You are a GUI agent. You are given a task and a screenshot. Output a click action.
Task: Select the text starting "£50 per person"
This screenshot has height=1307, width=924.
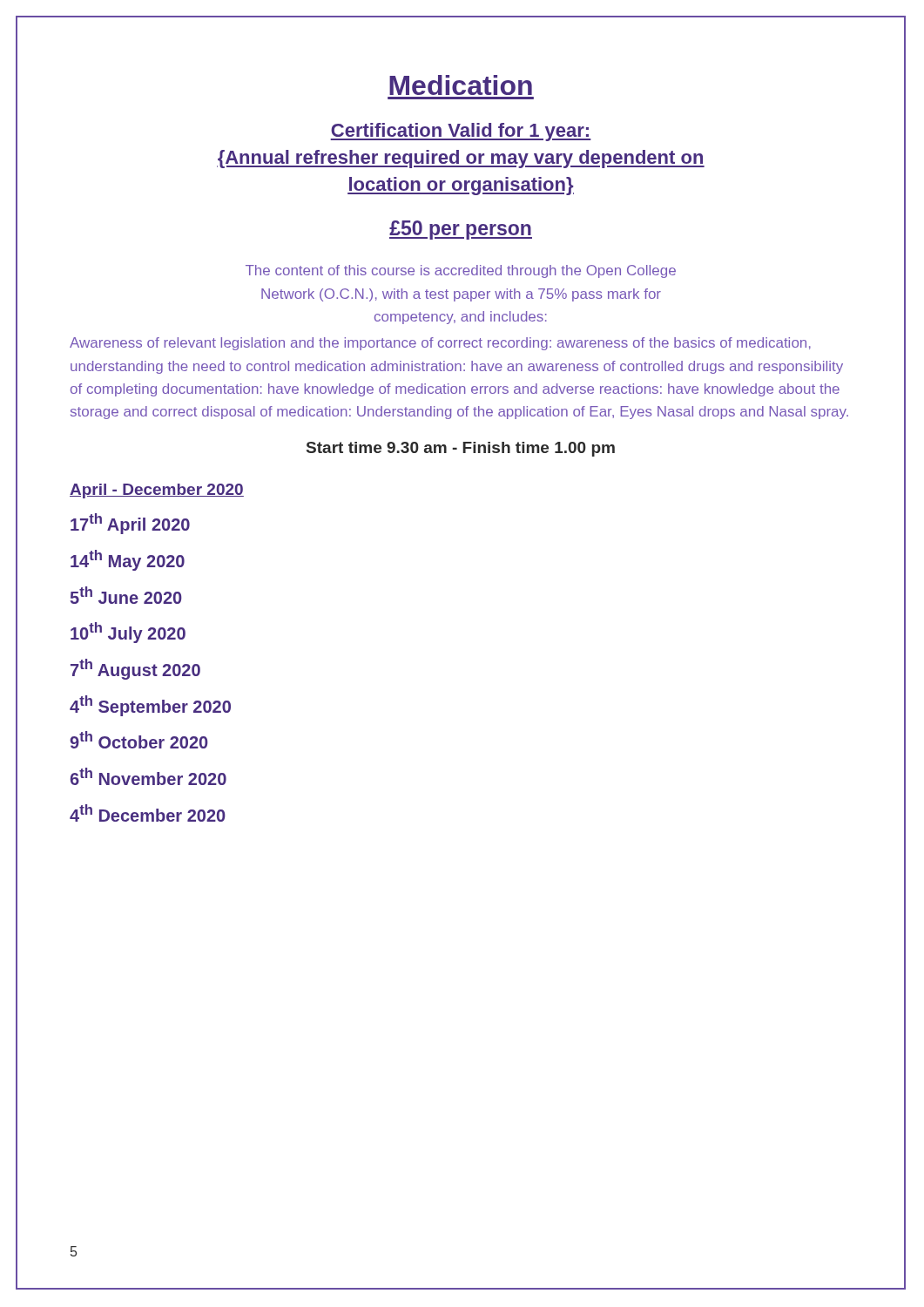(461, 229)
